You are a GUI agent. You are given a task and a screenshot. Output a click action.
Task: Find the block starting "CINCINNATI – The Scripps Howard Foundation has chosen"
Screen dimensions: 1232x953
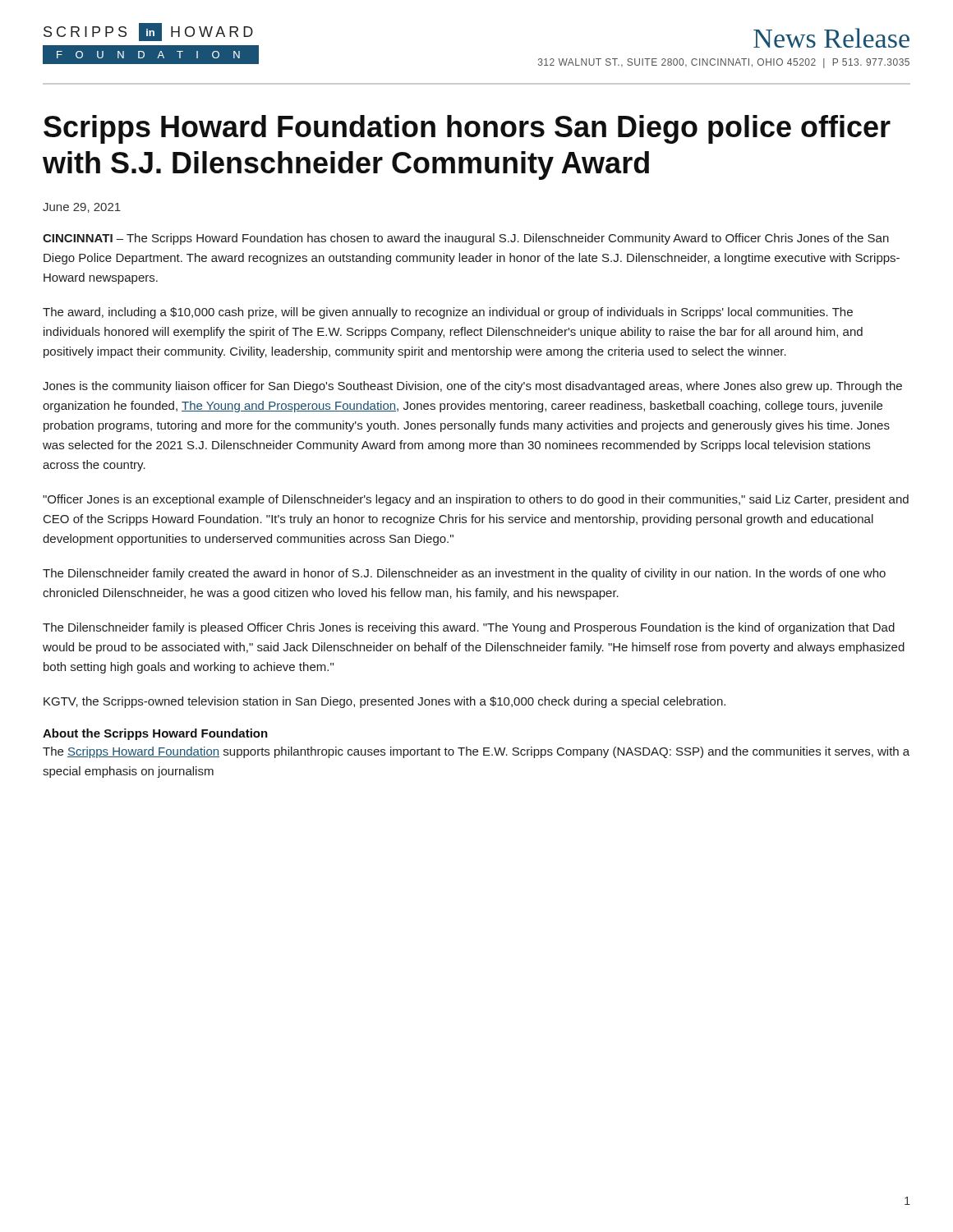[x=476, y=258]
